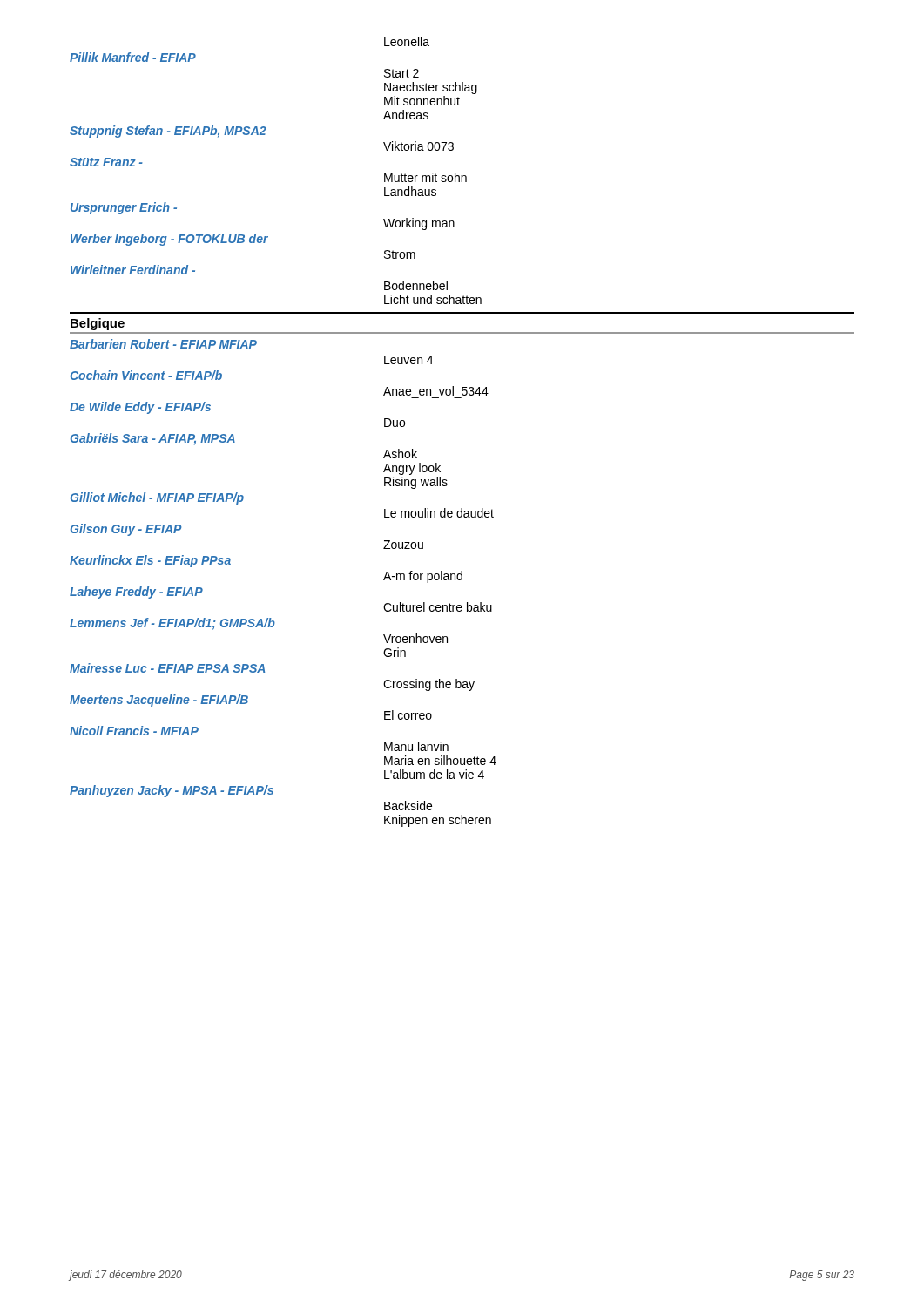Locate the block of text that opens with "Gilliot Michel - MFIAP"
Viewport: 924px width, 1307px height.
pos(157,498)
